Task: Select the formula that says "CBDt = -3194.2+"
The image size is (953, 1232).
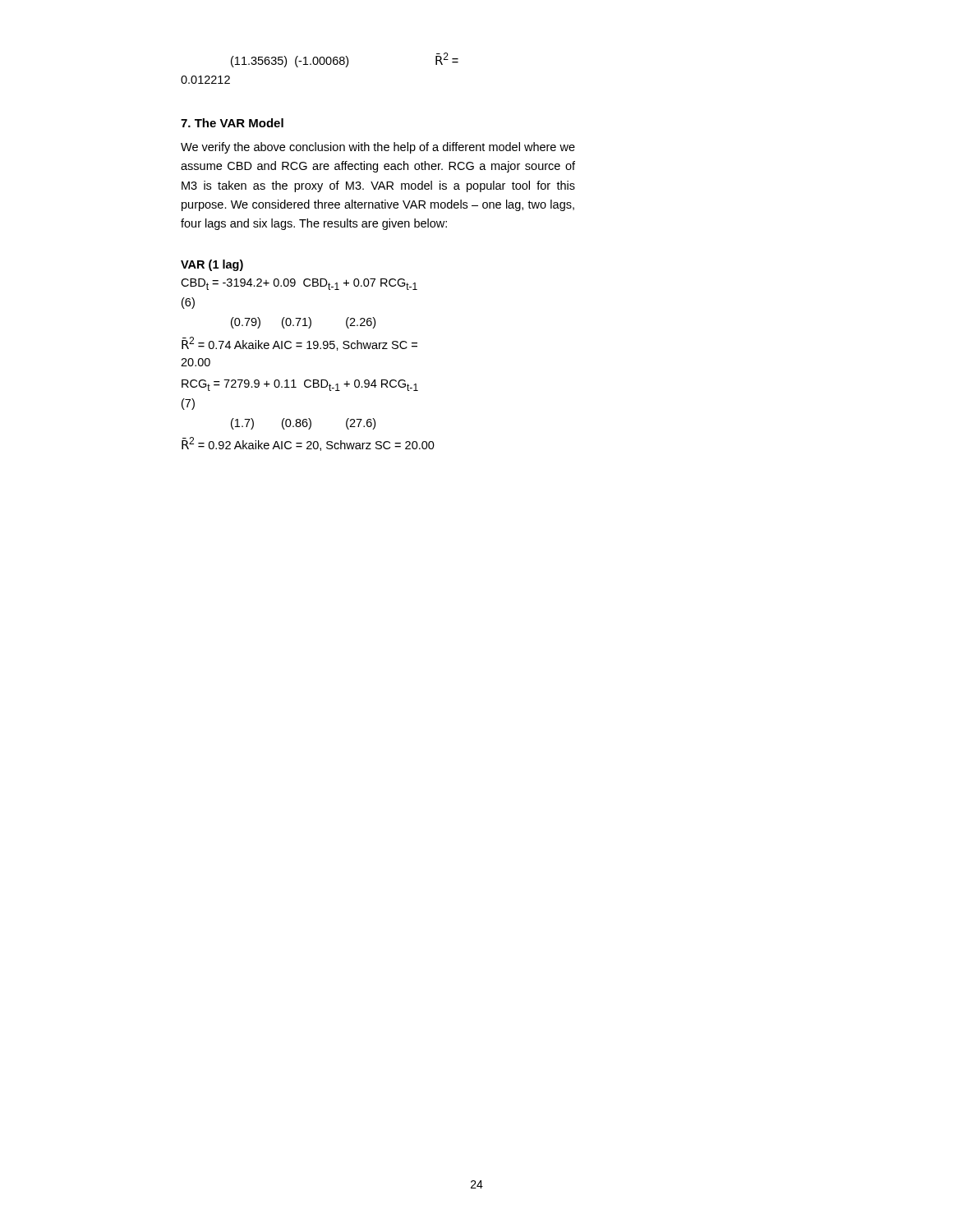Action: point(299,293)
